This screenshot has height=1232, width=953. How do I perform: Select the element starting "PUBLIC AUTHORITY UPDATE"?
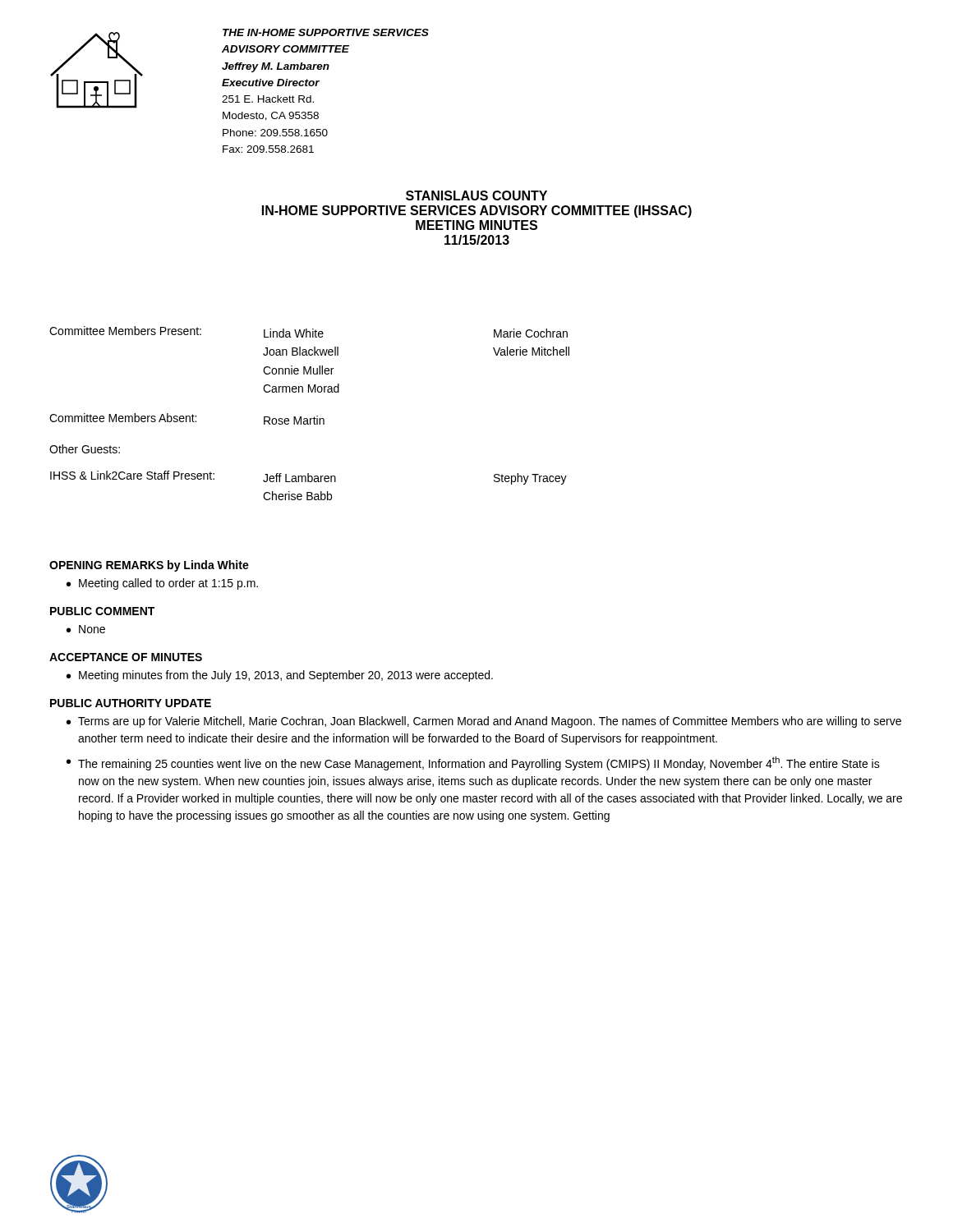pyautogui.click(x=130, y=703)
